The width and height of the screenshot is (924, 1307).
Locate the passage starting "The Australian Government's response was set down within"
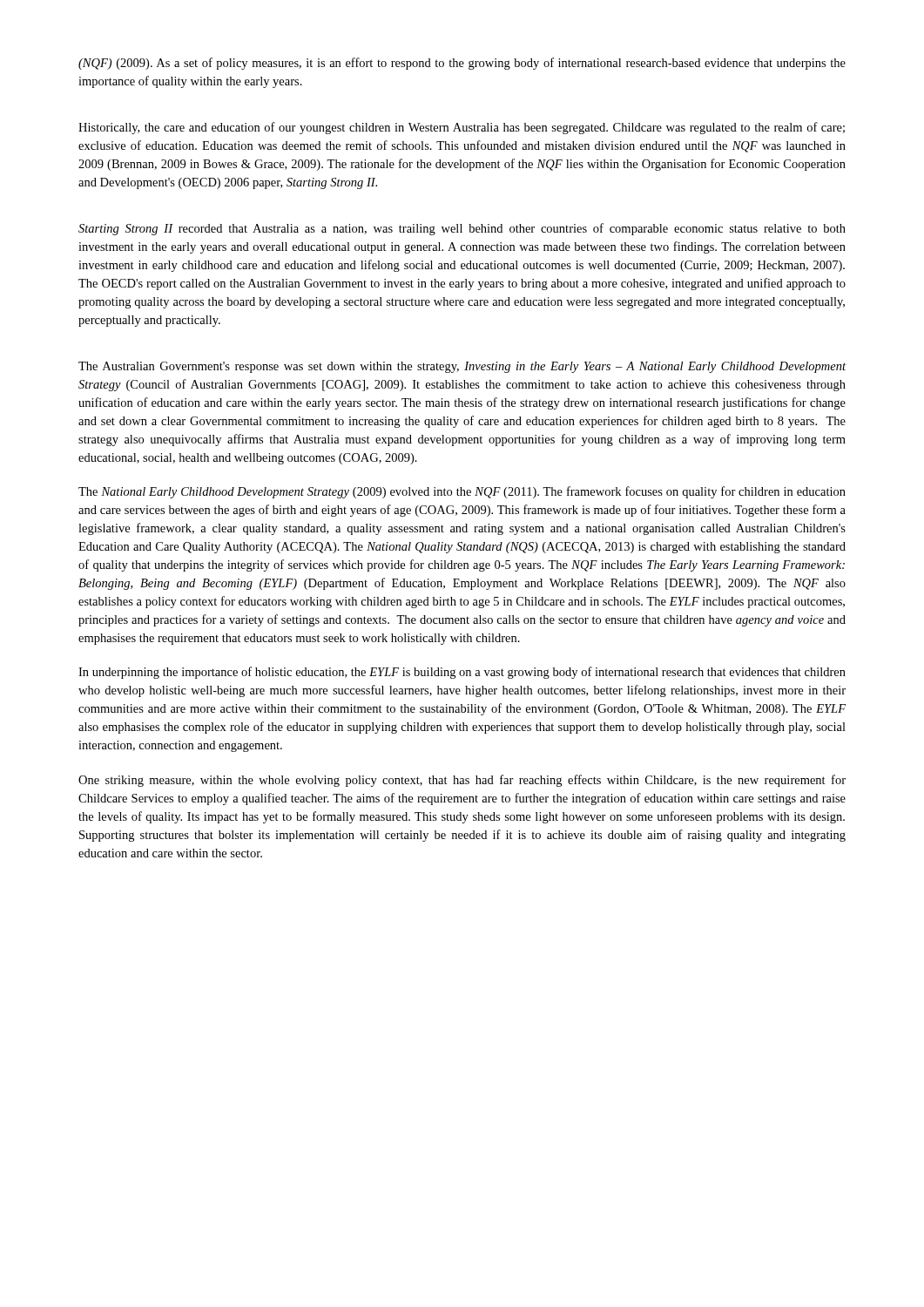[462, 412]
